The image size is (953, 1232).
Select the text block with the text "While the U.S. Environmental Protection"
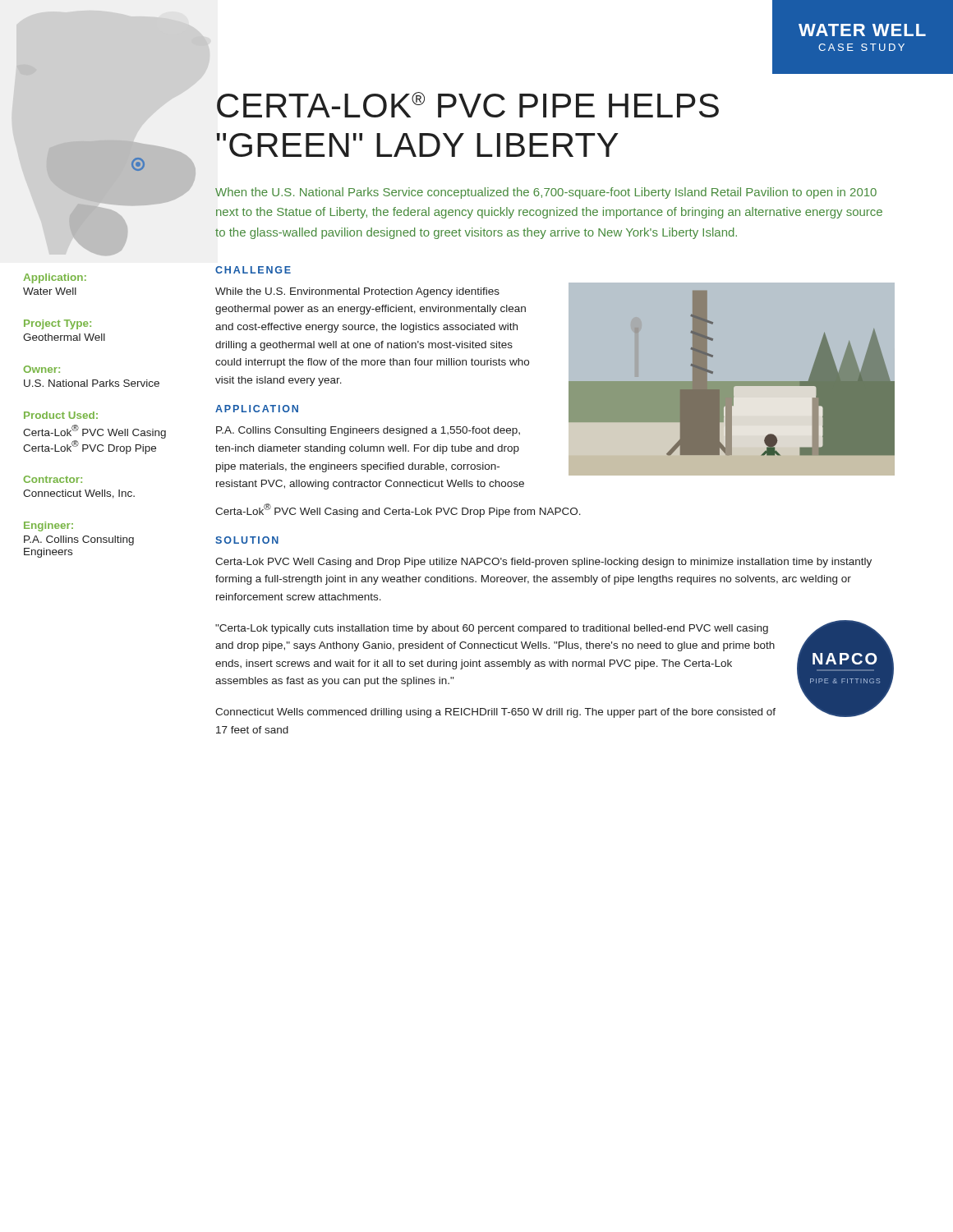point(372,335)
